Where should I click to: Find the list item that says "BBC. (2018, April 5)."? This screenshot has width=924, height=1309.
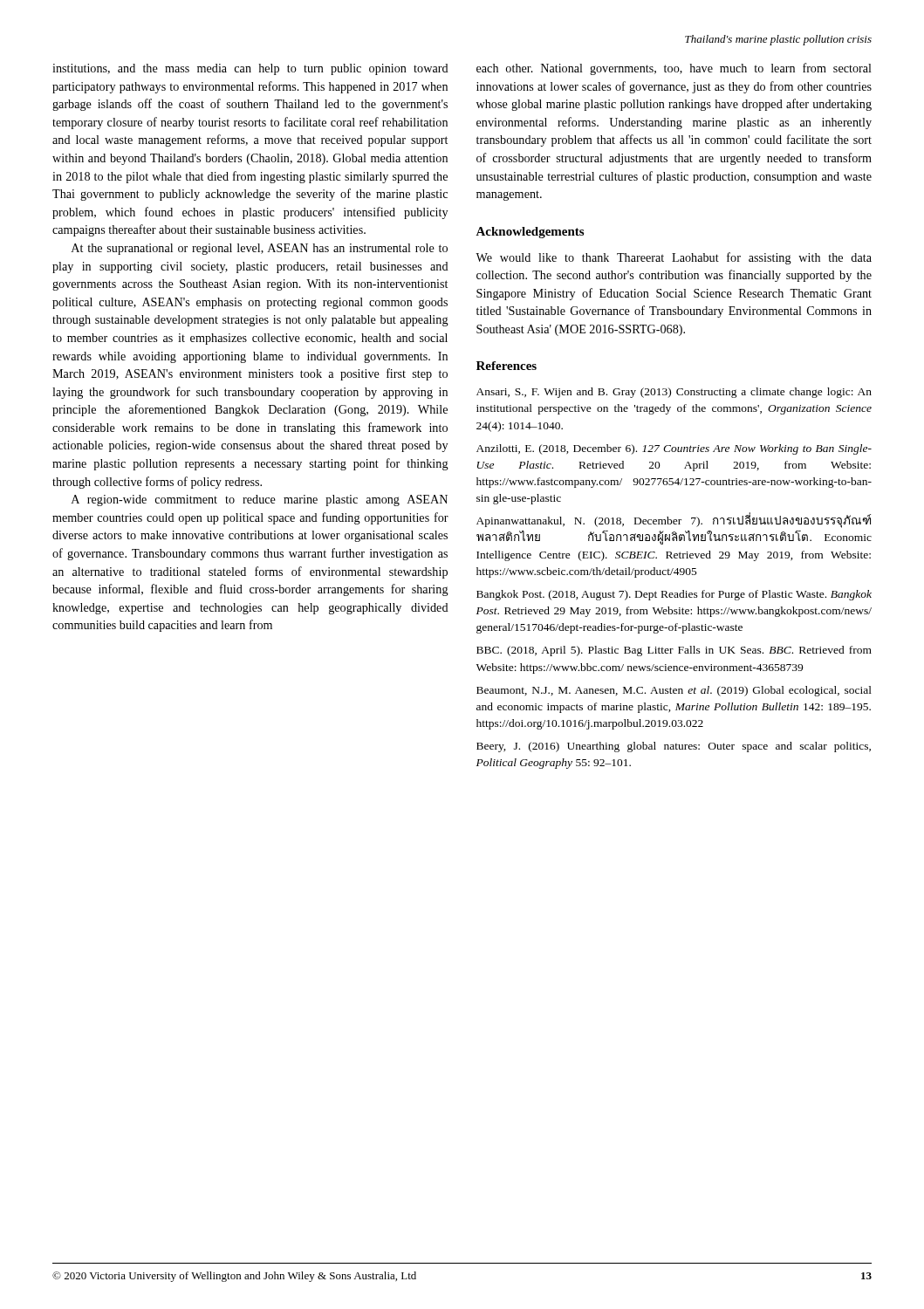point(674,658)
